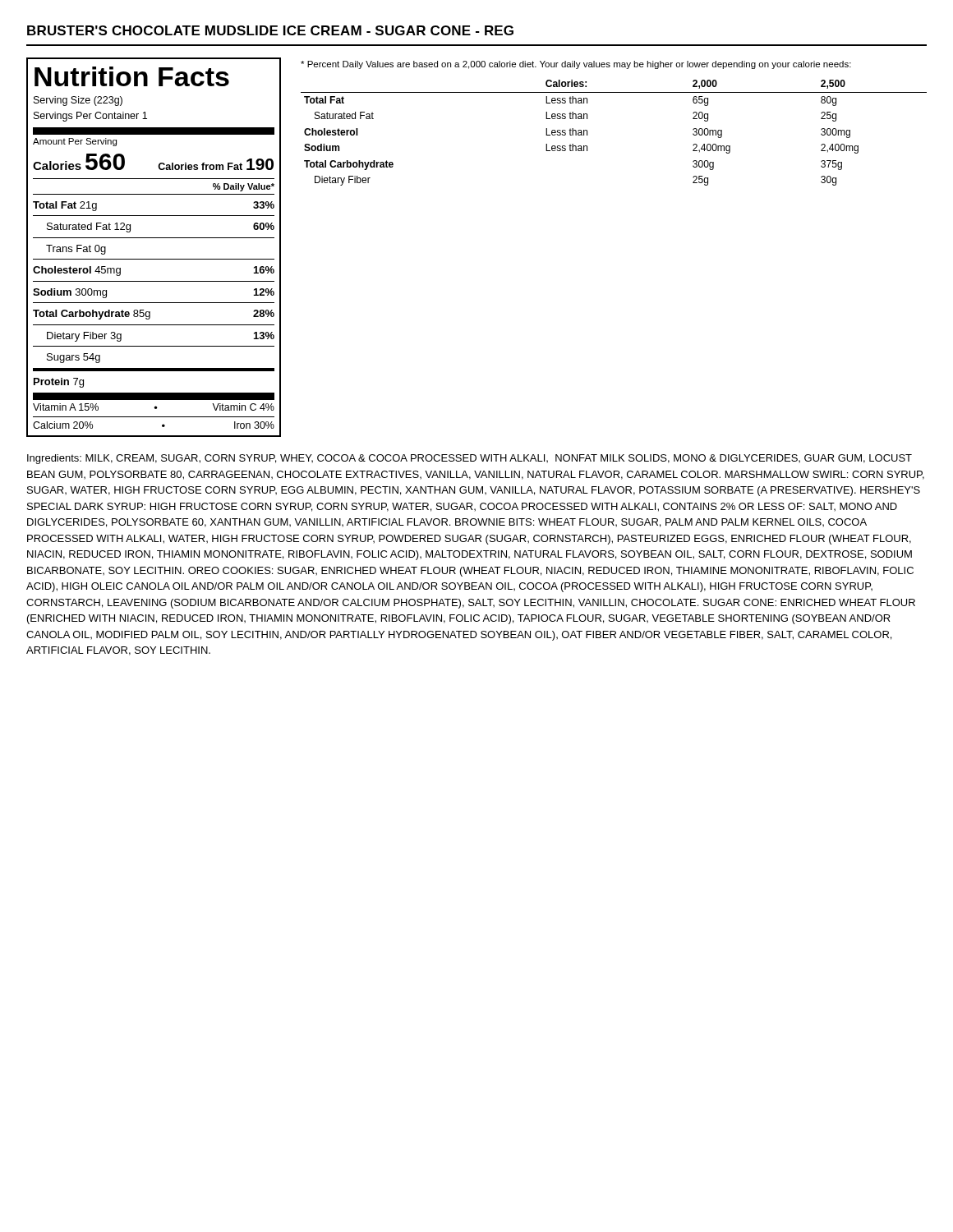Locate the table with the text "Nutrition Facts Serving Size"

pyautogui.click(x=154, y=247)
